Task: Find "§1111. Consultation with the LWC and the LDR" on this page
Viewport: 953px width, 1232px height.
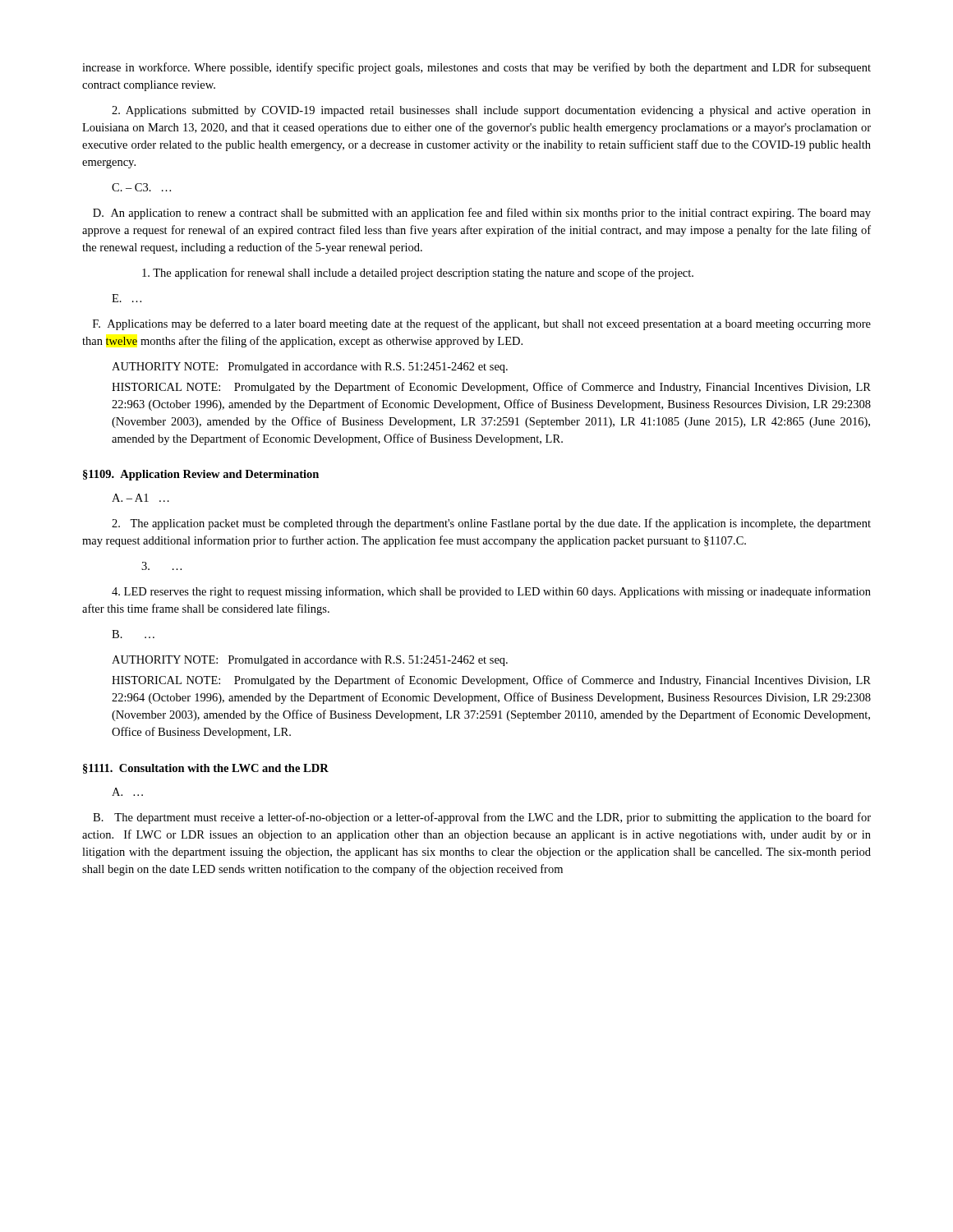Action: (205, 768)
